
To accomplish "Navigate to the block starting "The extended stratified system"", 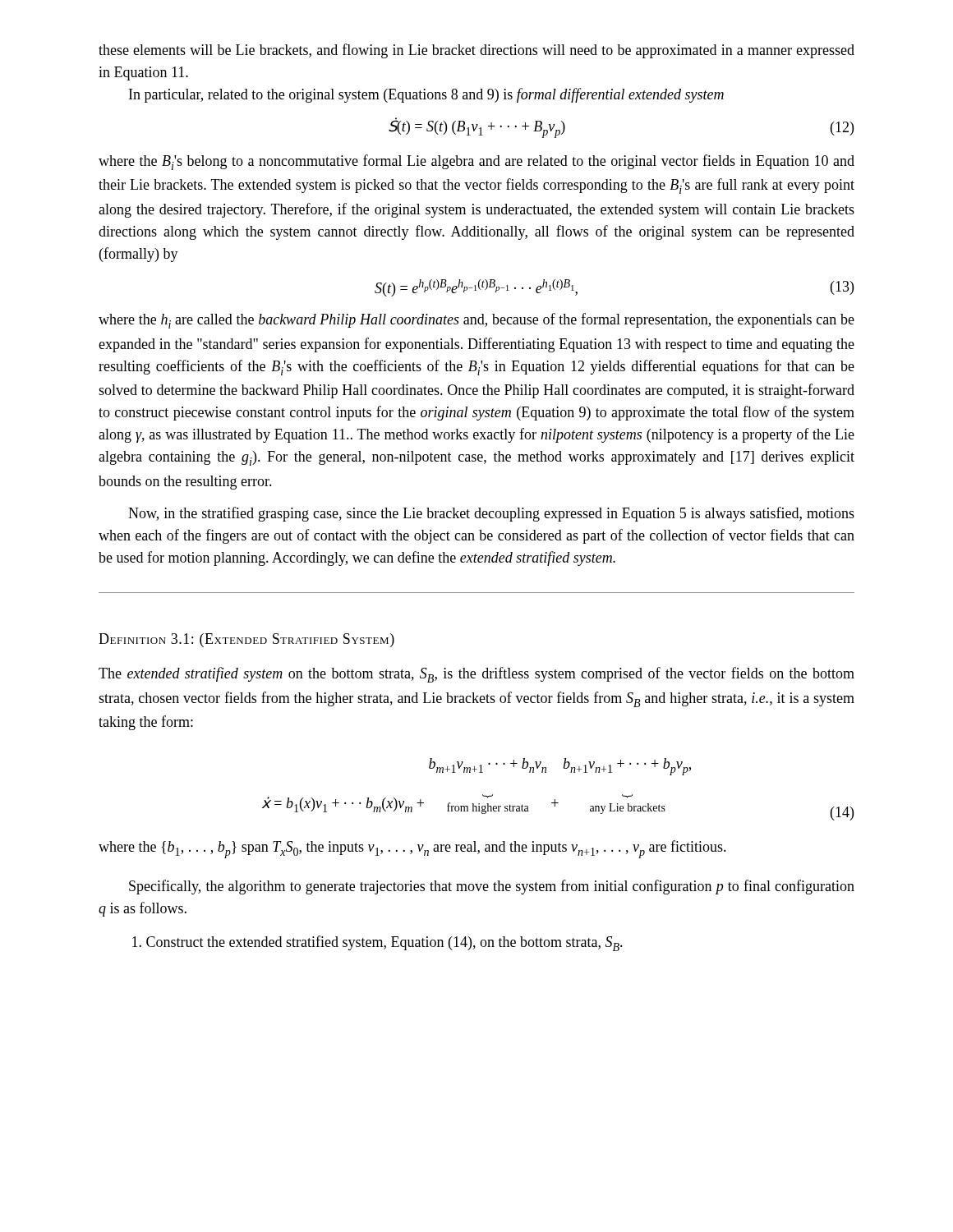I will click(x=476, y=698).
